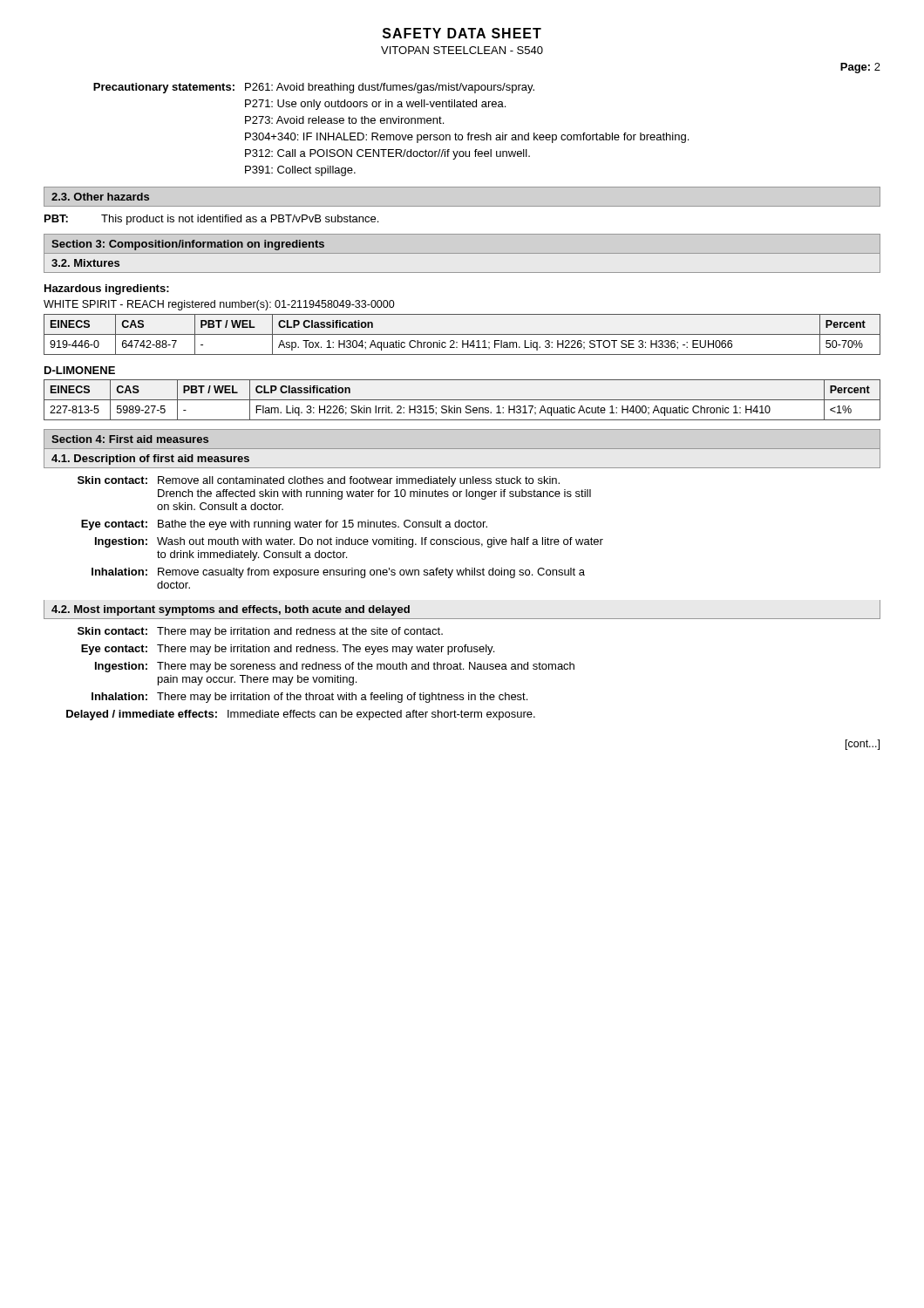924x1308 pixels.
Task: Click on the text containing "WHITE SPIRIT - REACH registered number(s): 01-2119458049-33-0000"
Action: (x=219, y=304)
